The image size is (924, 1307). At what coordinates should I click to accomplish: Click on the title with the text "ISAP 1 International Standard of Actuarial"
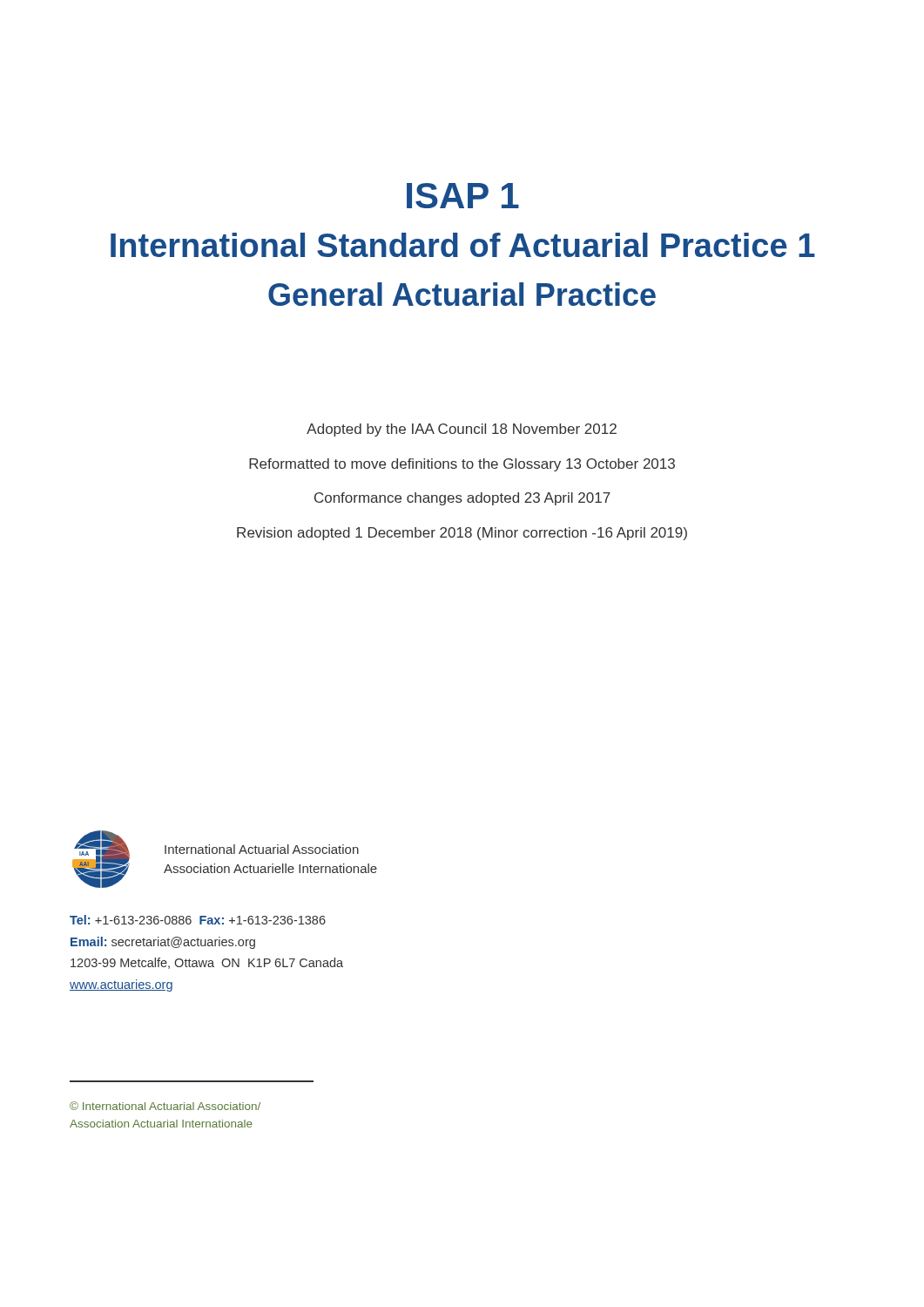[462, 245]
